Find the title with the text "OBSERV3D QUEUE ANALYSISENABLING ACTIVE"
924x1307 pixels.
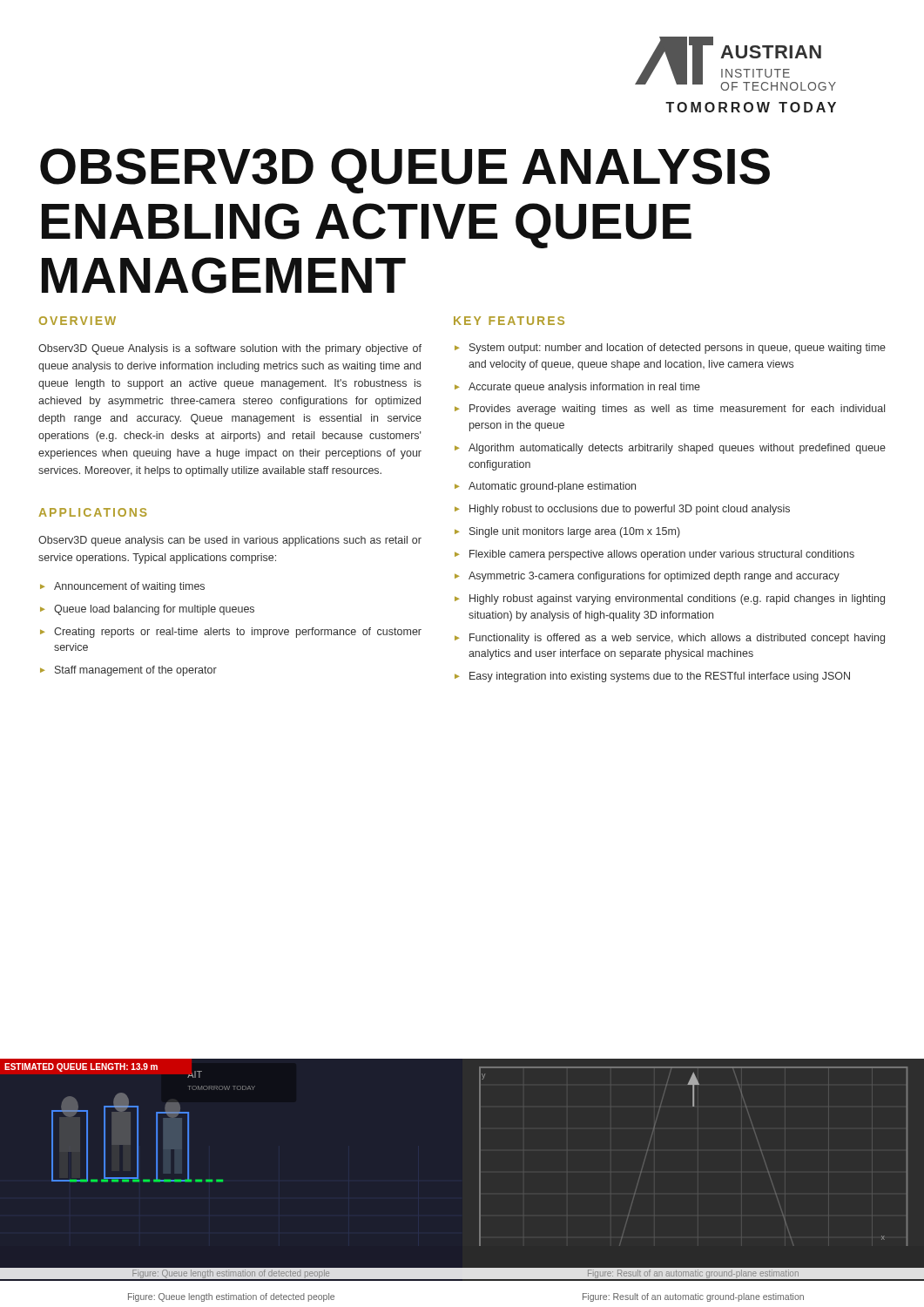tap(462, 221)
